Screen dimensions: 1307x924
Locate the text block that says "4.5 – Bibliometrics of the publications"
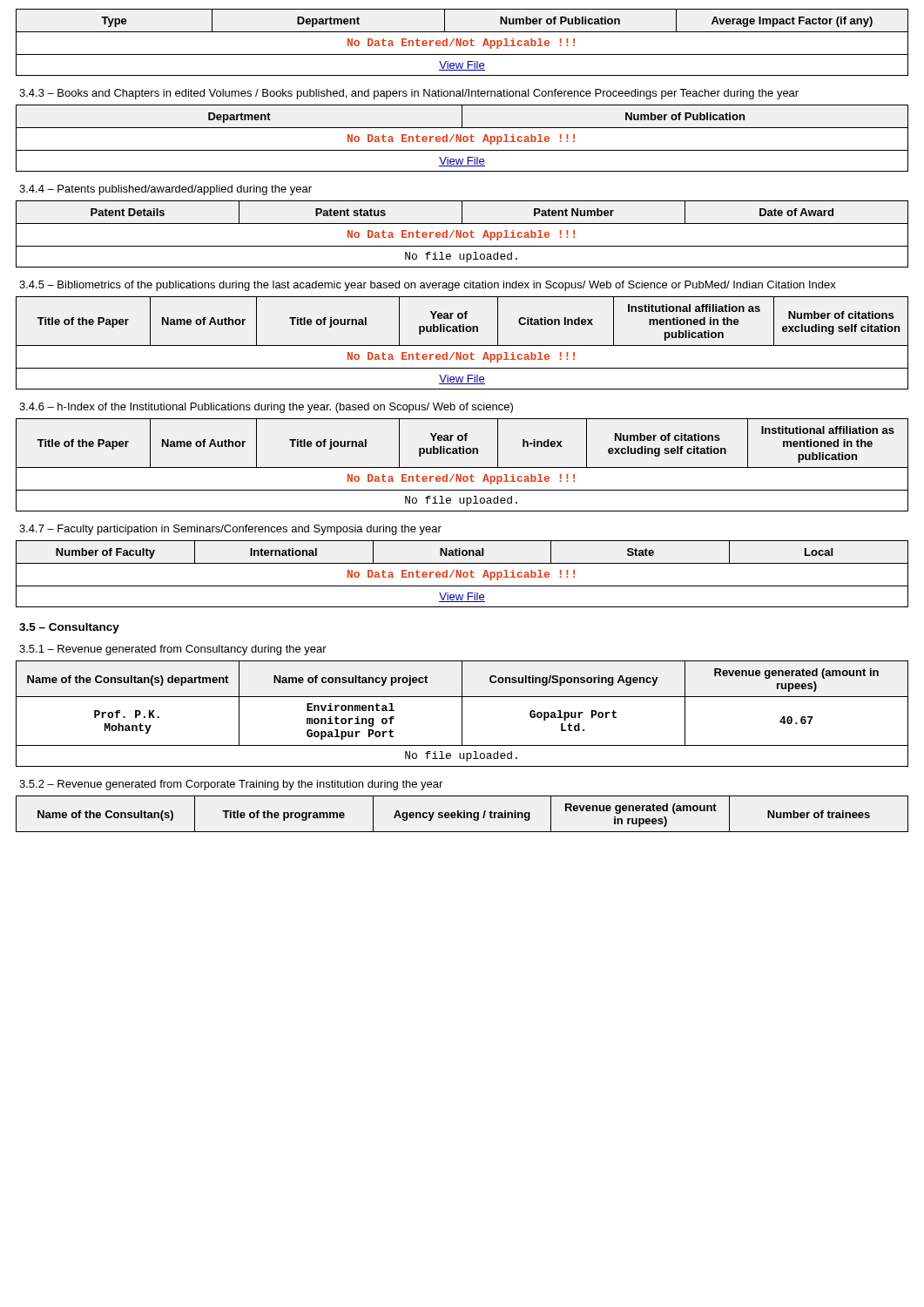point(427,285)
